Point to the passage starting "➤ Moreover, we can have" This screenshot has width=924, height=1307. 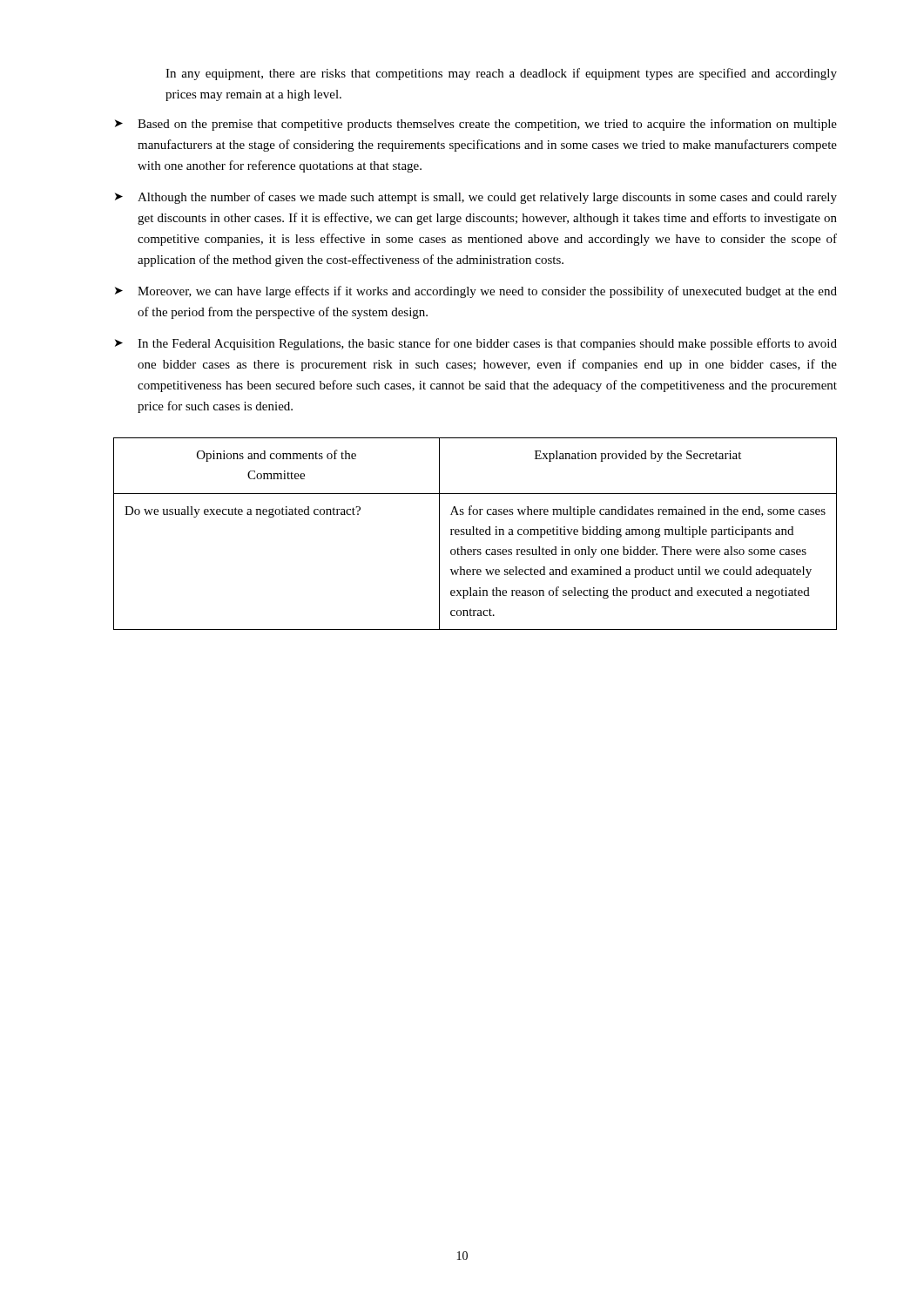(475, 302)
